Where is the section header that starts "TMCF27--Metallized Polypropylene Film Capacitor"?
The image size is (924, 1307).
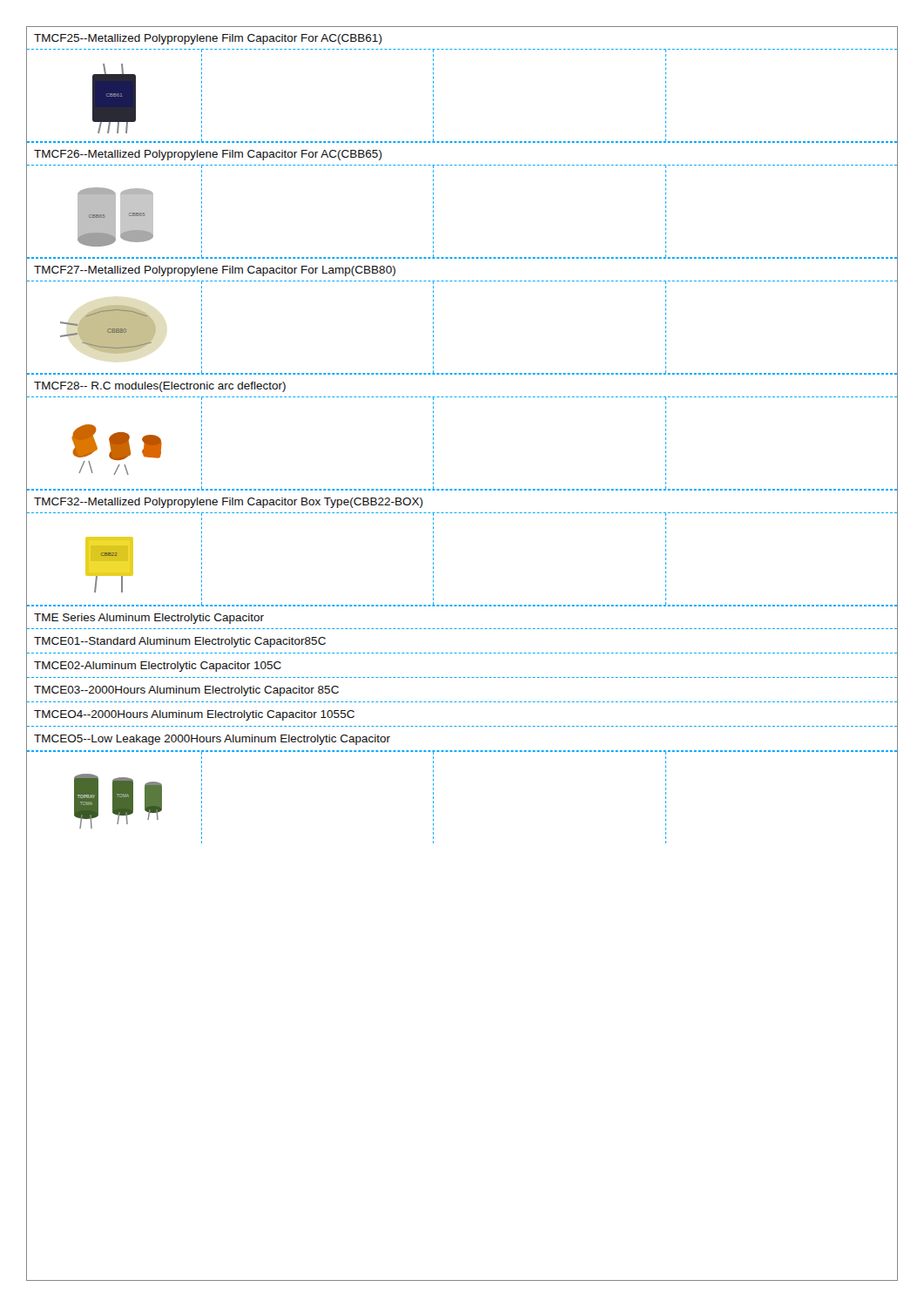(215, 270)
